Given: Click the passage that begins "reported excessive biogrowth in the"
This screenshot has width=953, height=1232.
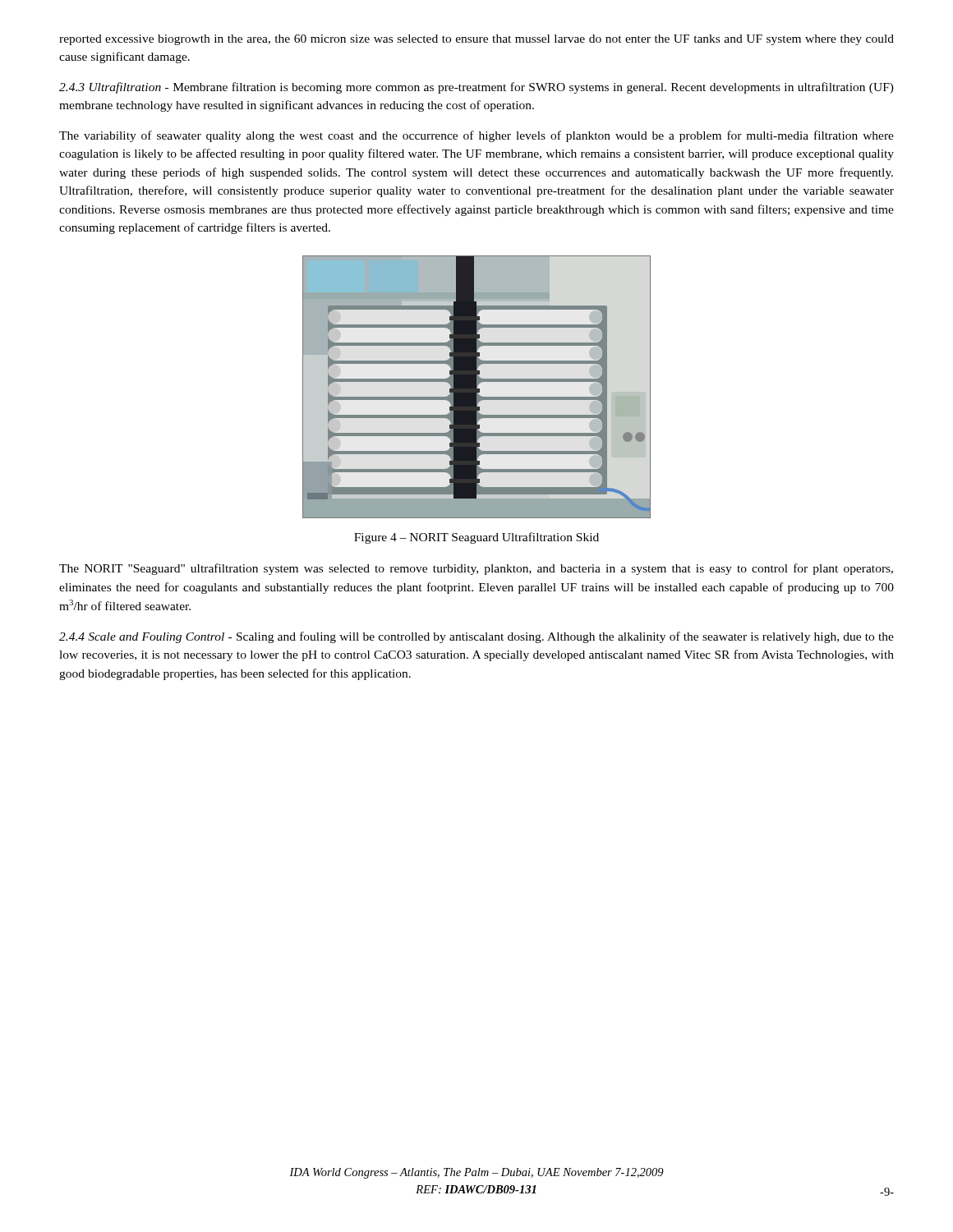Looking at the screenshot, I should (x=476, y=48).
